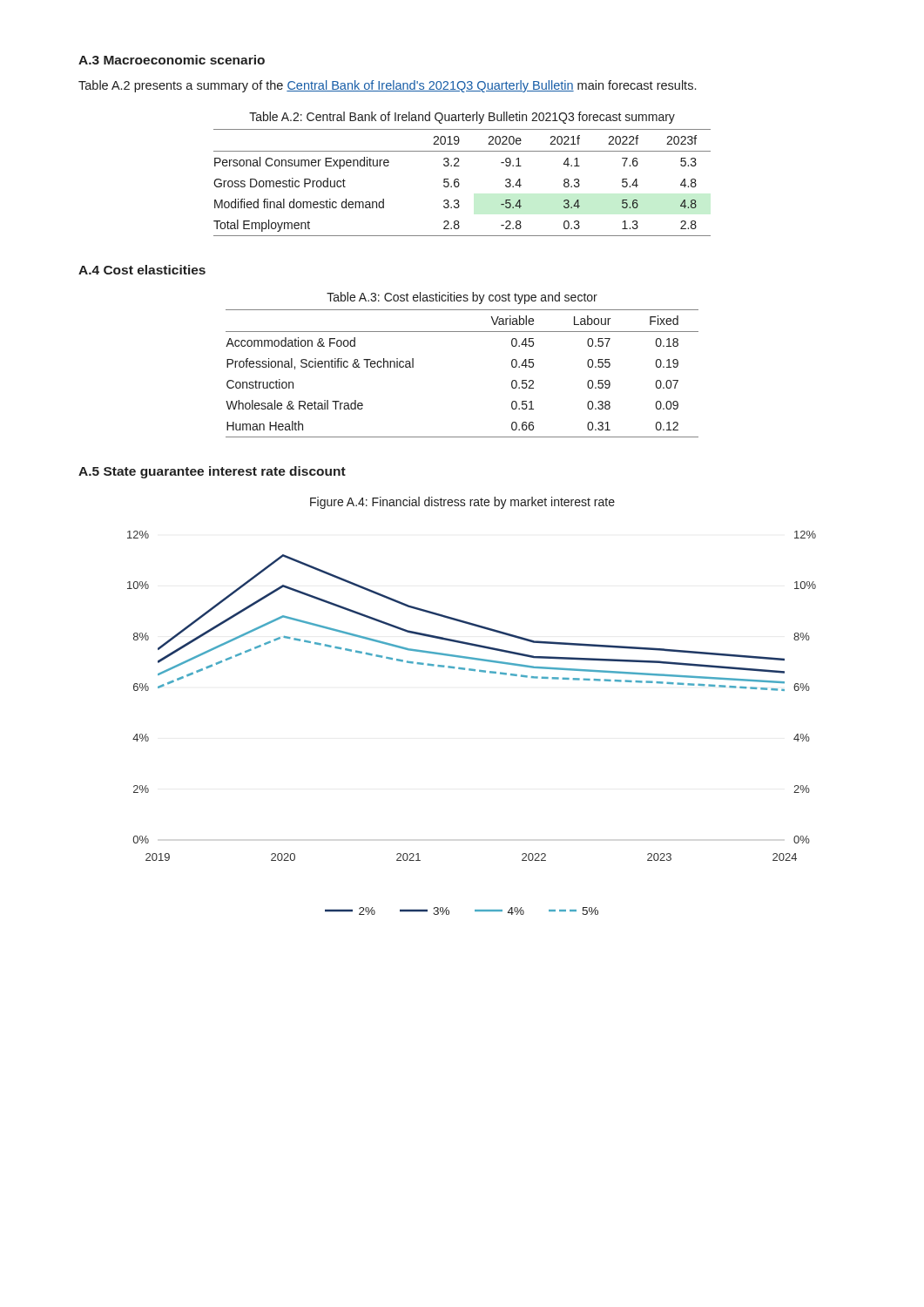Screen dimensions: 1307x924
Task: Locate the caption that opens with "Table A.2: Central Bank of Ireland Quarterly"
Action: (x=462, y=117)
